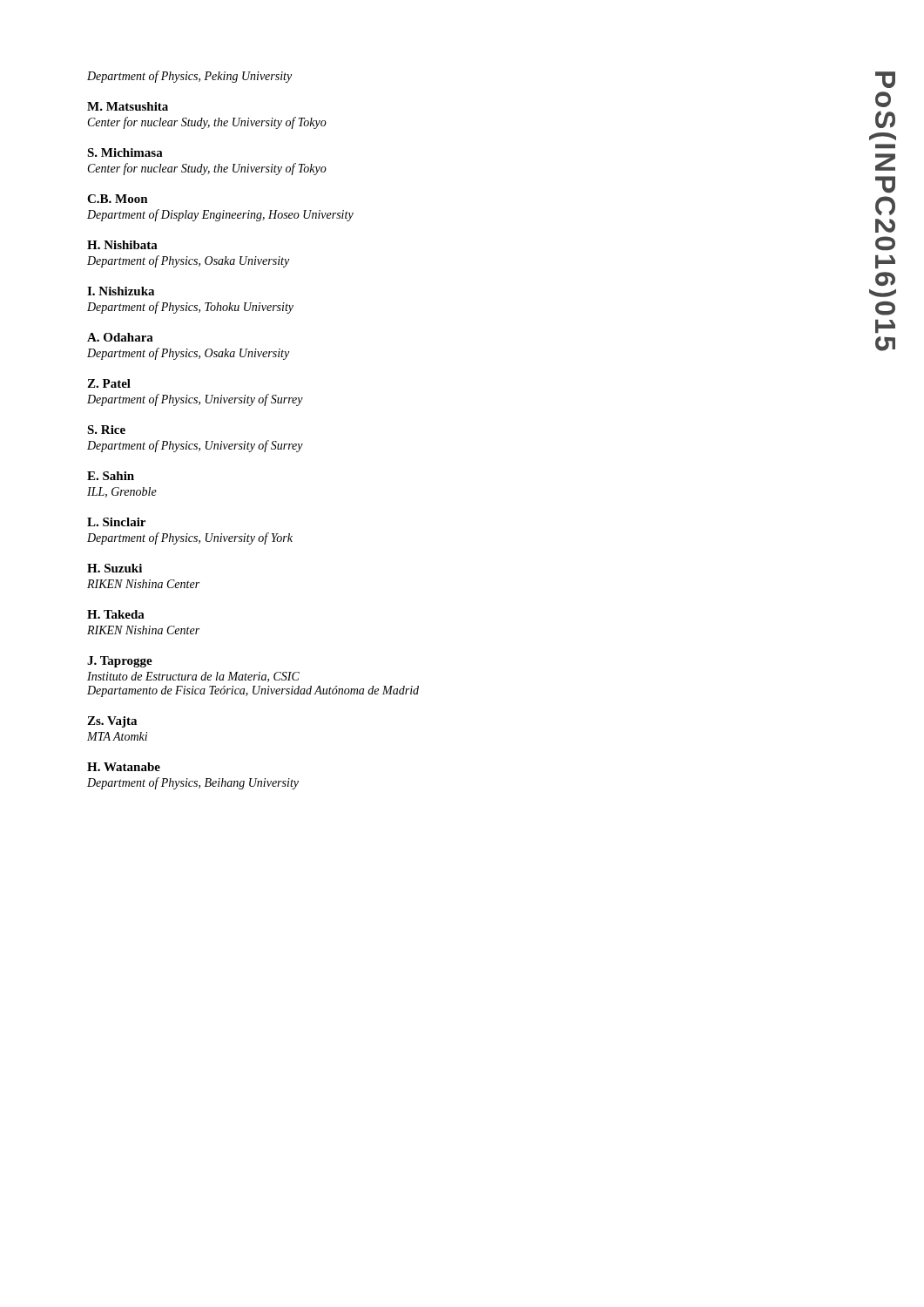Image resolution: width=924 pixels, height=1307 pixels.
Task: Where does it say "S. Rice"?
Action: point(106,430)
